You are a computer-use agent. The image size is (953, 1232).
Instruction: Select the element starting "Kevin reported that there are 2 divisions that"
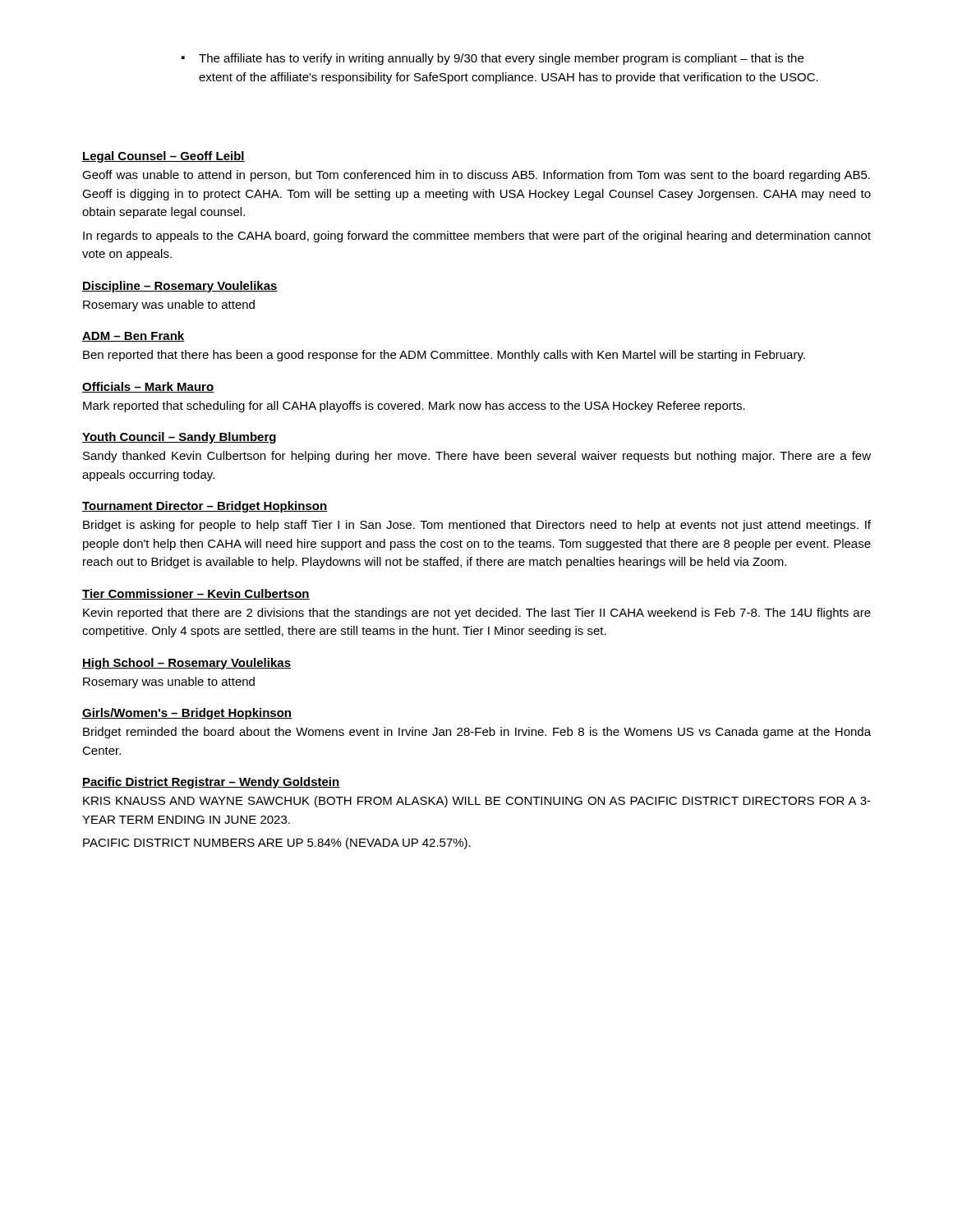click(476, 621)
